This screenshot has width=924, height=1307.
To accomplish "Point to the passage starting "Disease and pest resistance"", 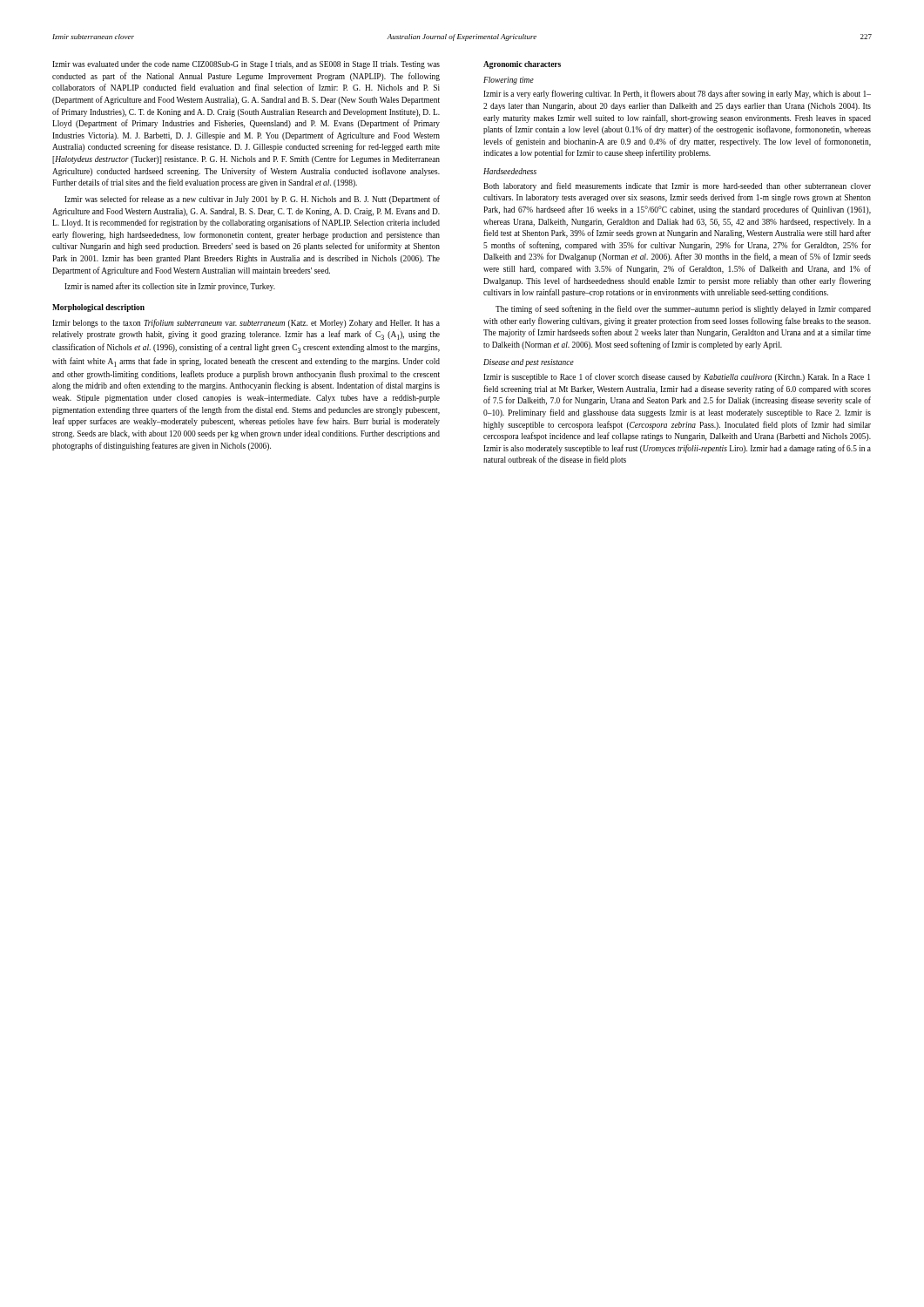I will (x=677, y=364).
